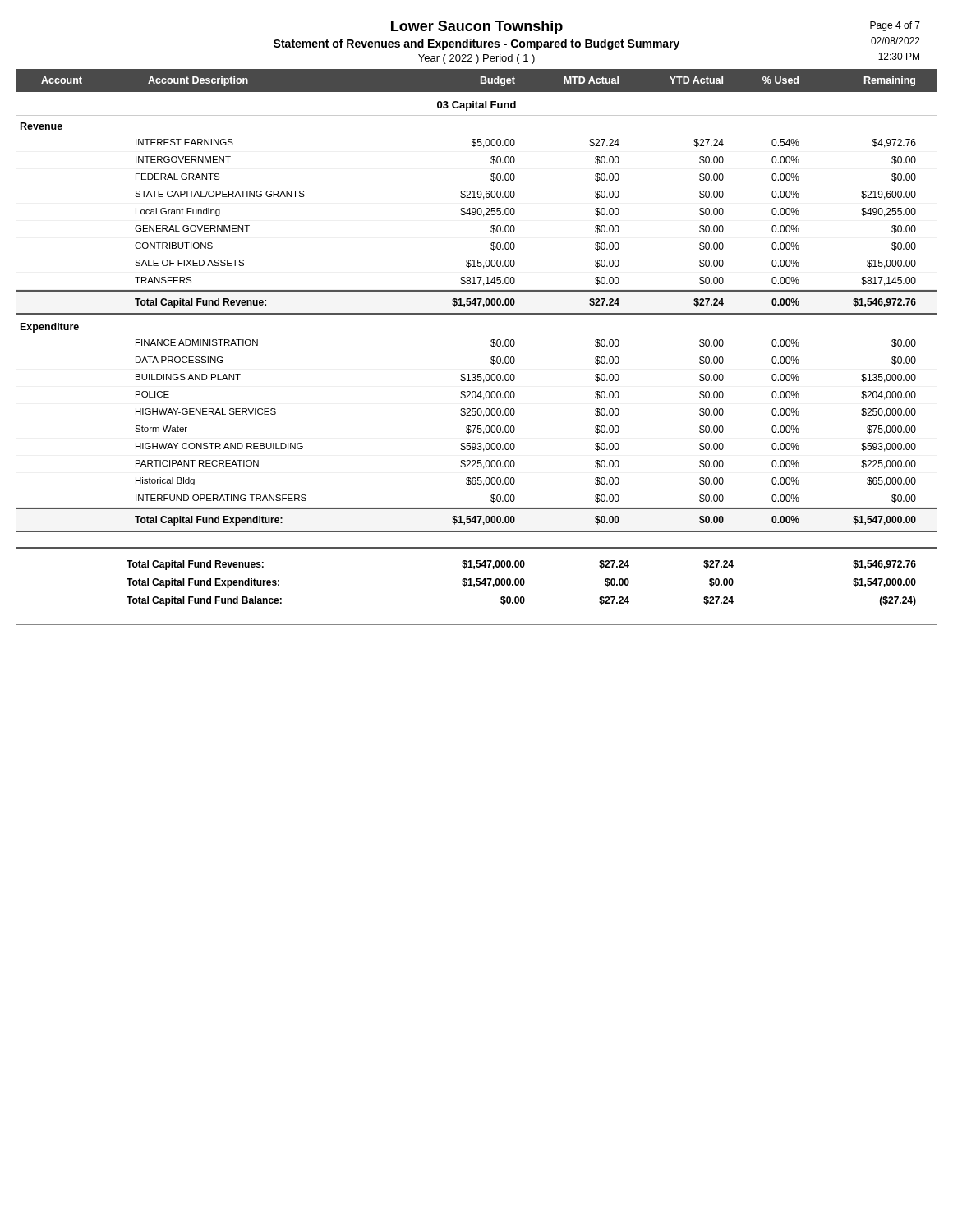Select the text starting "Statement of Revenues and Expenditures"
This screenshot has width=953, height=1232.
(x=476, y=44)
